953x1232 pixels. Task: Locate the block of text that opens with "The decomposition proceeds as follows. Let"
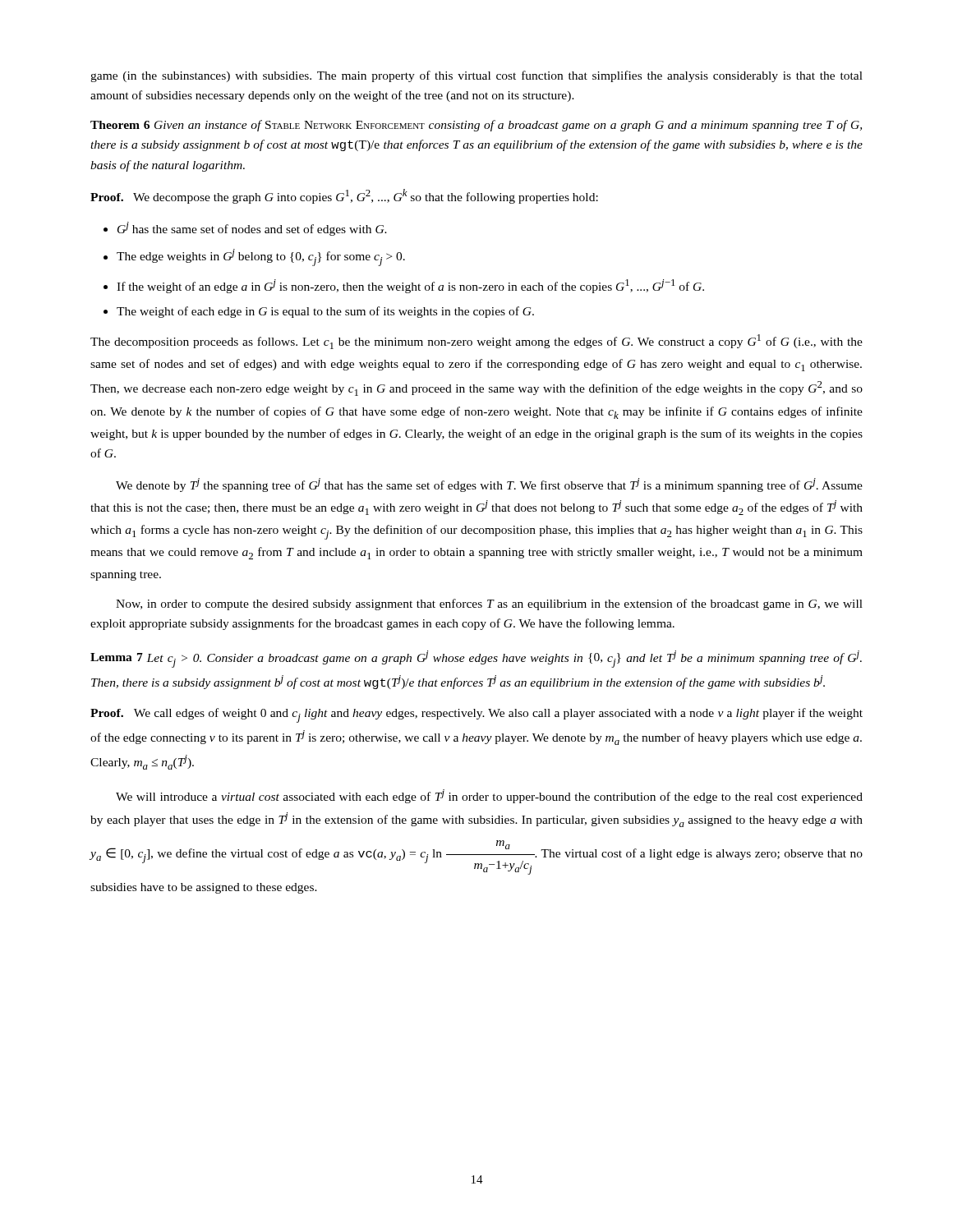[476, 481]
